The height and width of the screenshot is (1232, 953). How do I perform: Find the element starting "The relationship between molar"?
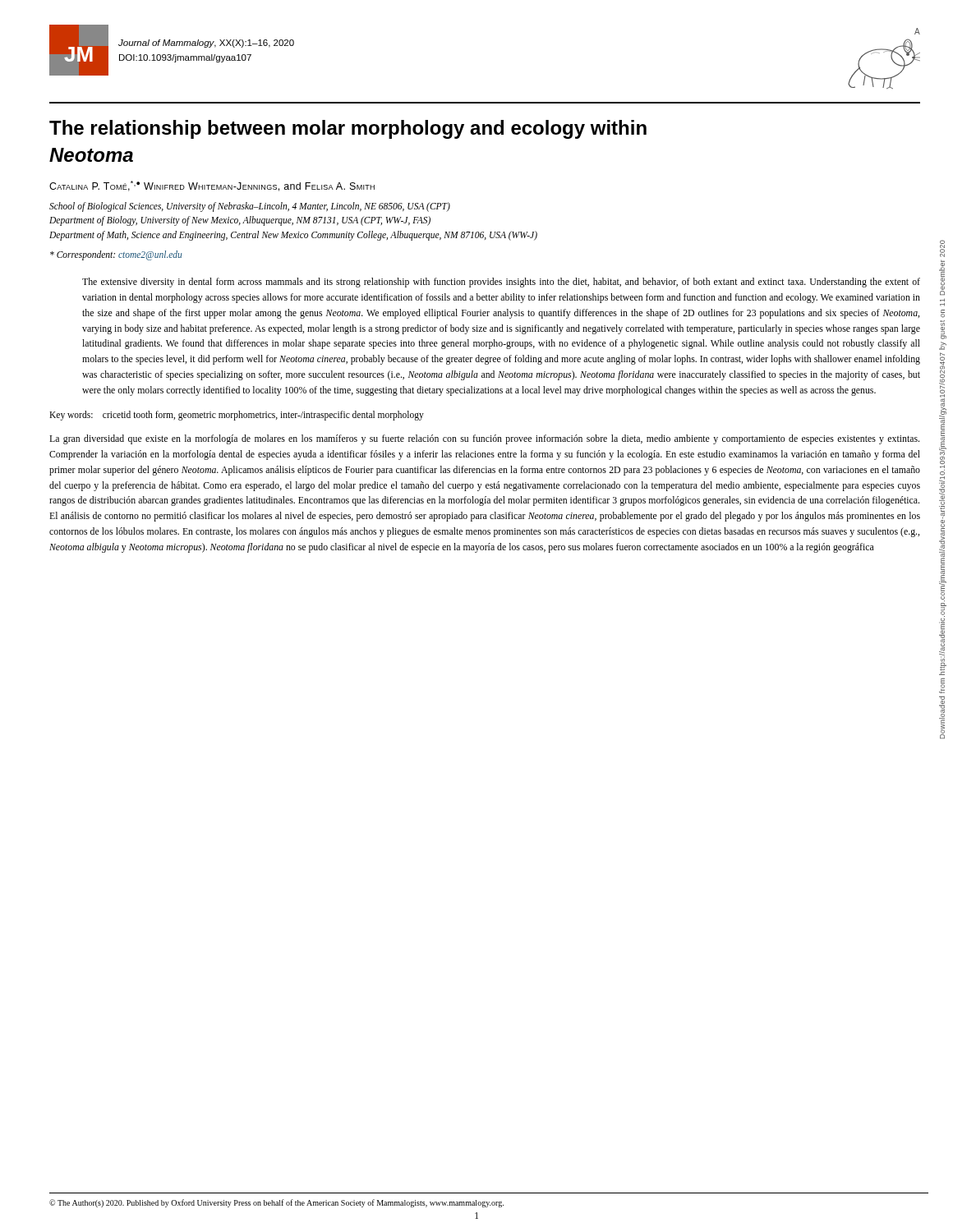coord(485,141)
